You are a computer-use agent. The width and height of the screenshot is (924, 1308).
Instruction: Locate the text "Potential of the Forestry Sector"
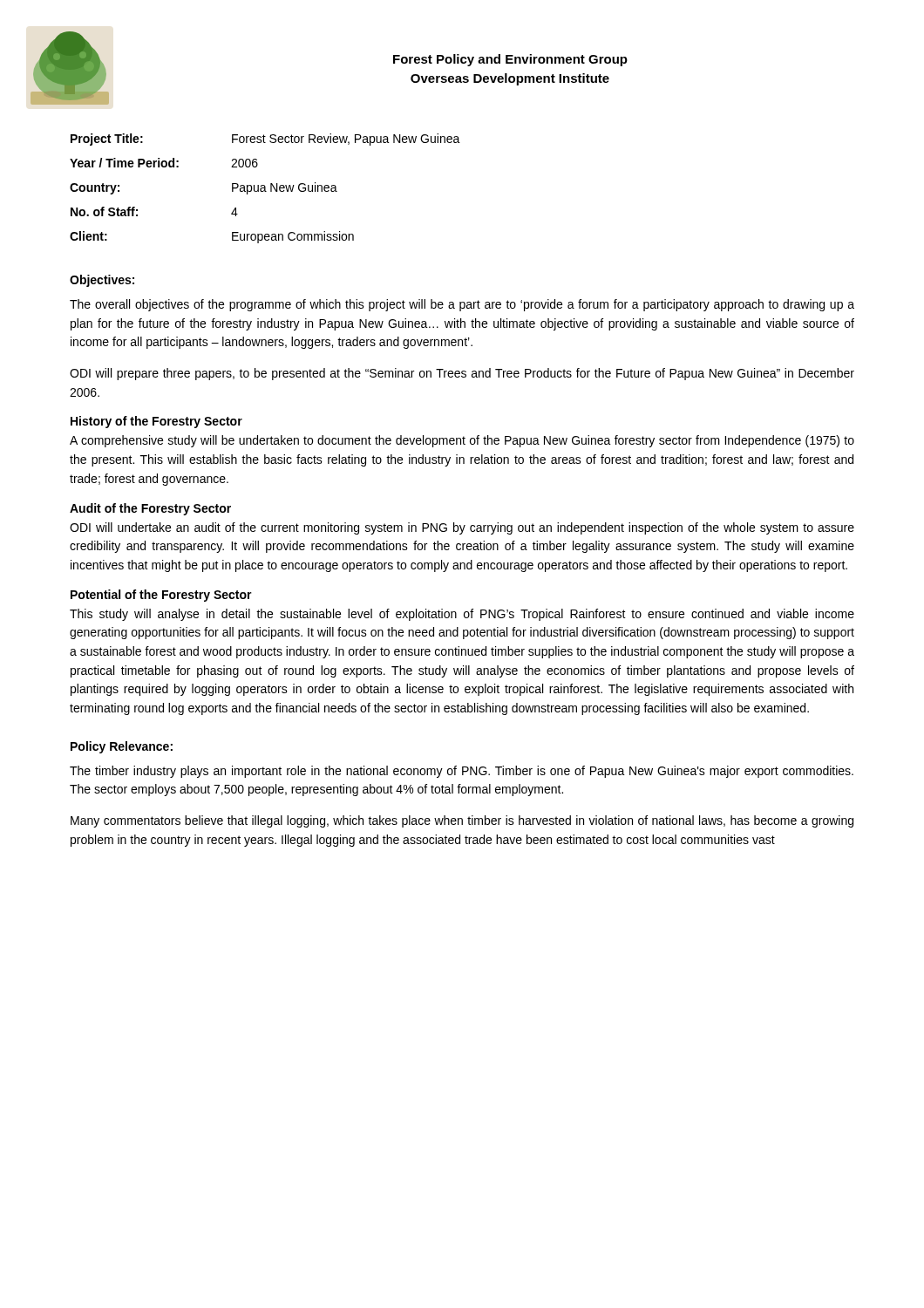(x=161, y=594)
